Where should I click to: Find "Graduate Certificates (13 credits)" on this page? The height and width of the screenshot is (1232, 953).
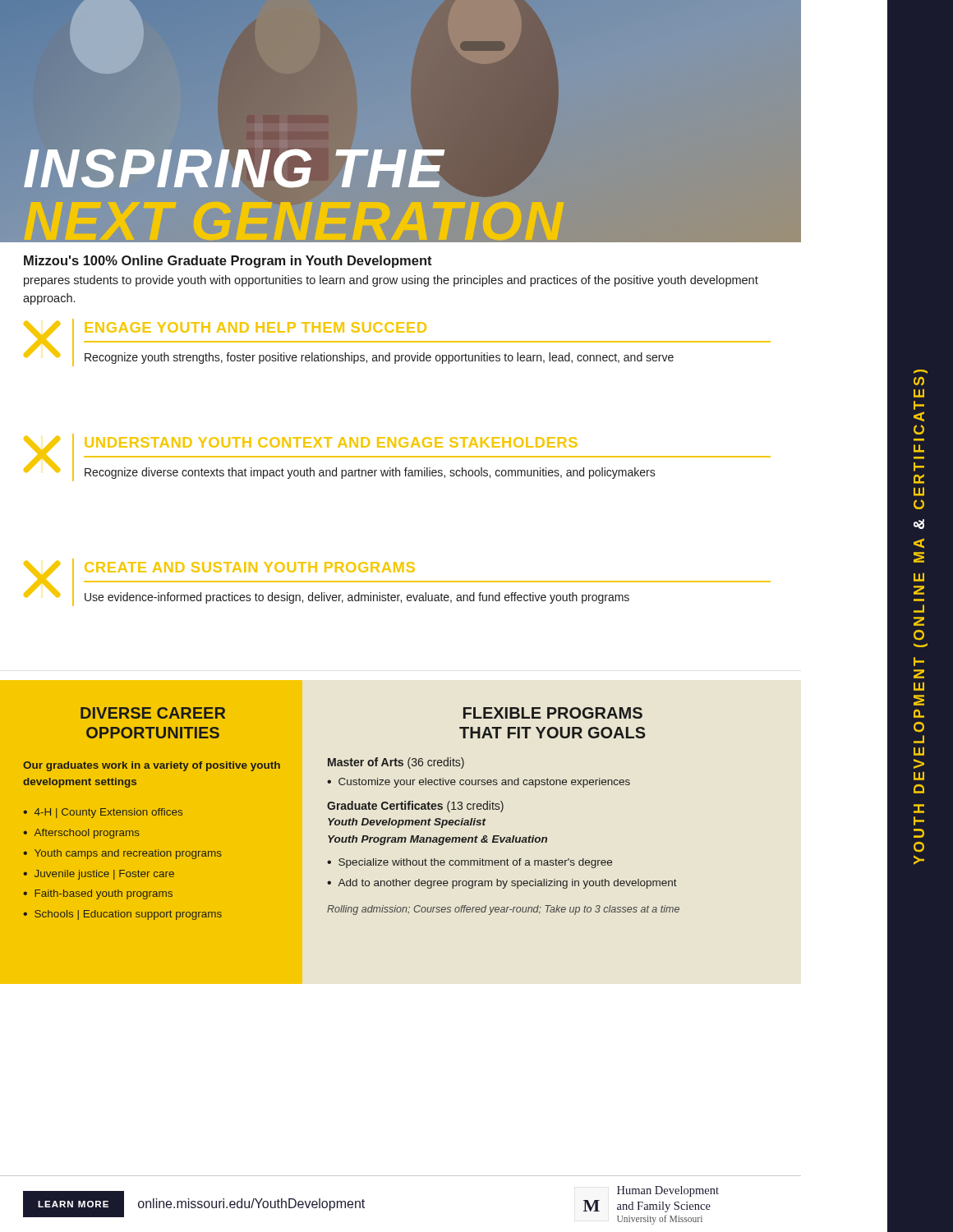tap(416, 806)
